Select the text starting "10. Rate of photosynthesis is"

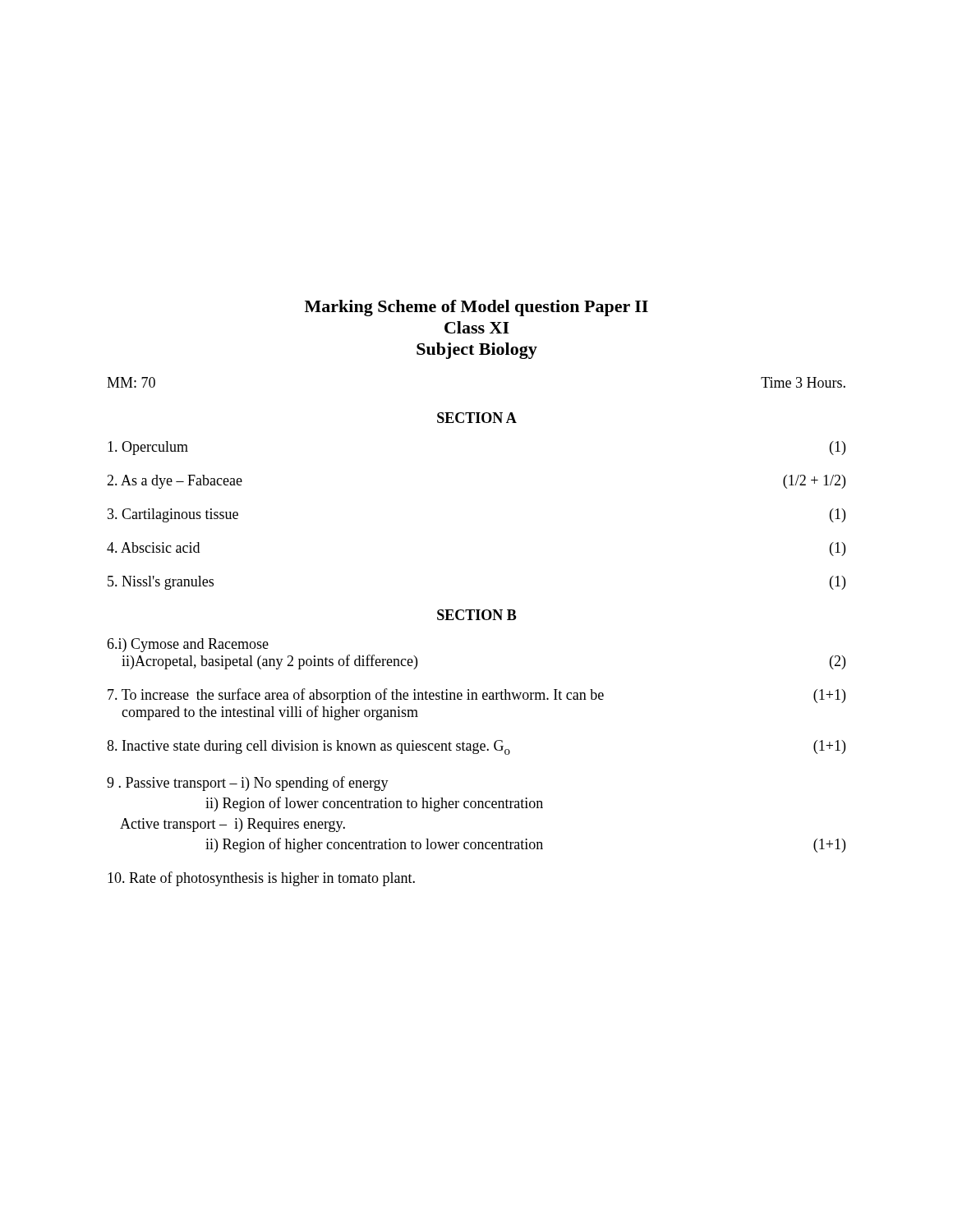click(x=261, y=878)
